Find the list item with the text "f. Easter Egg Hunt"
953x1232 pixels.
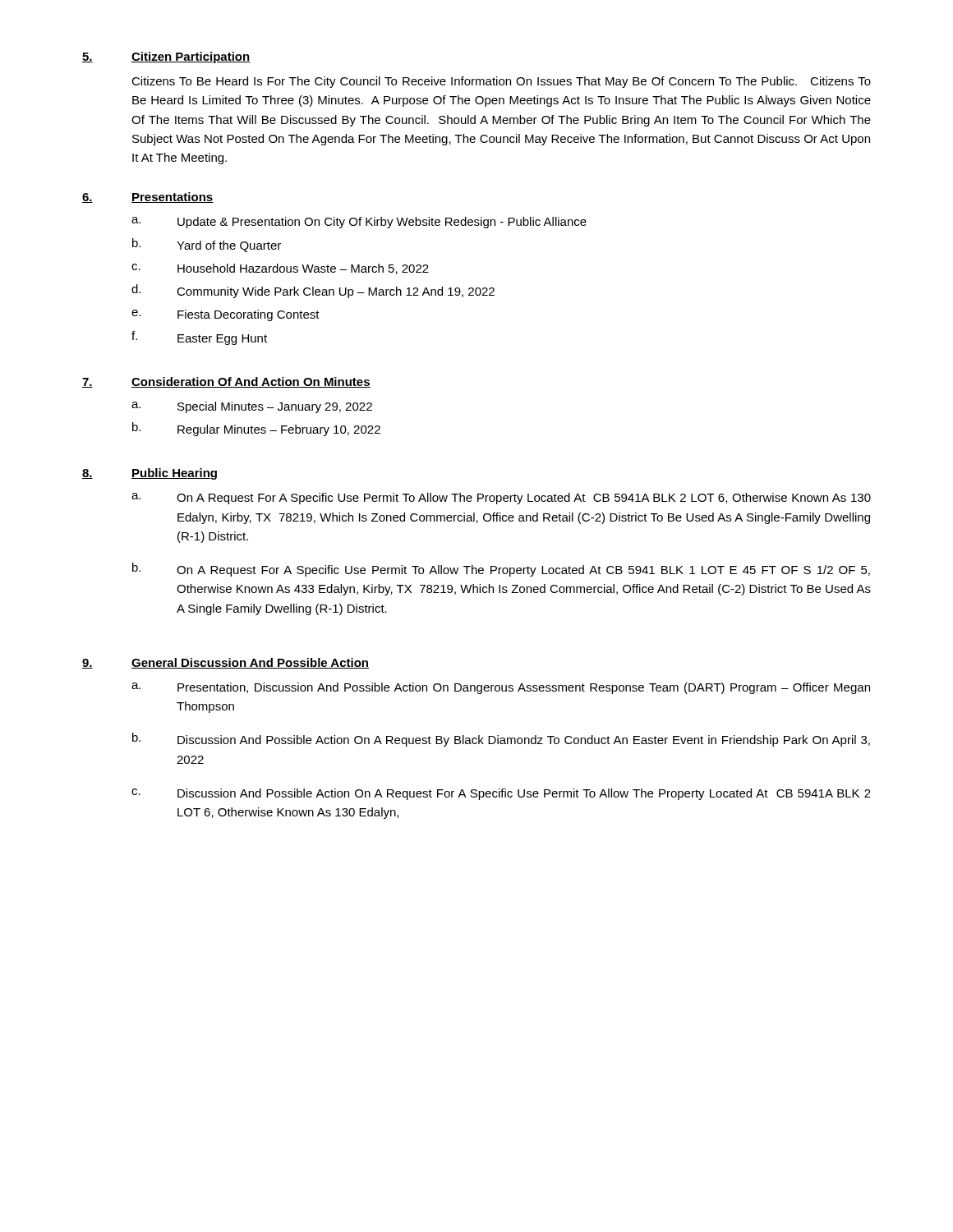(x=199, y=338)
